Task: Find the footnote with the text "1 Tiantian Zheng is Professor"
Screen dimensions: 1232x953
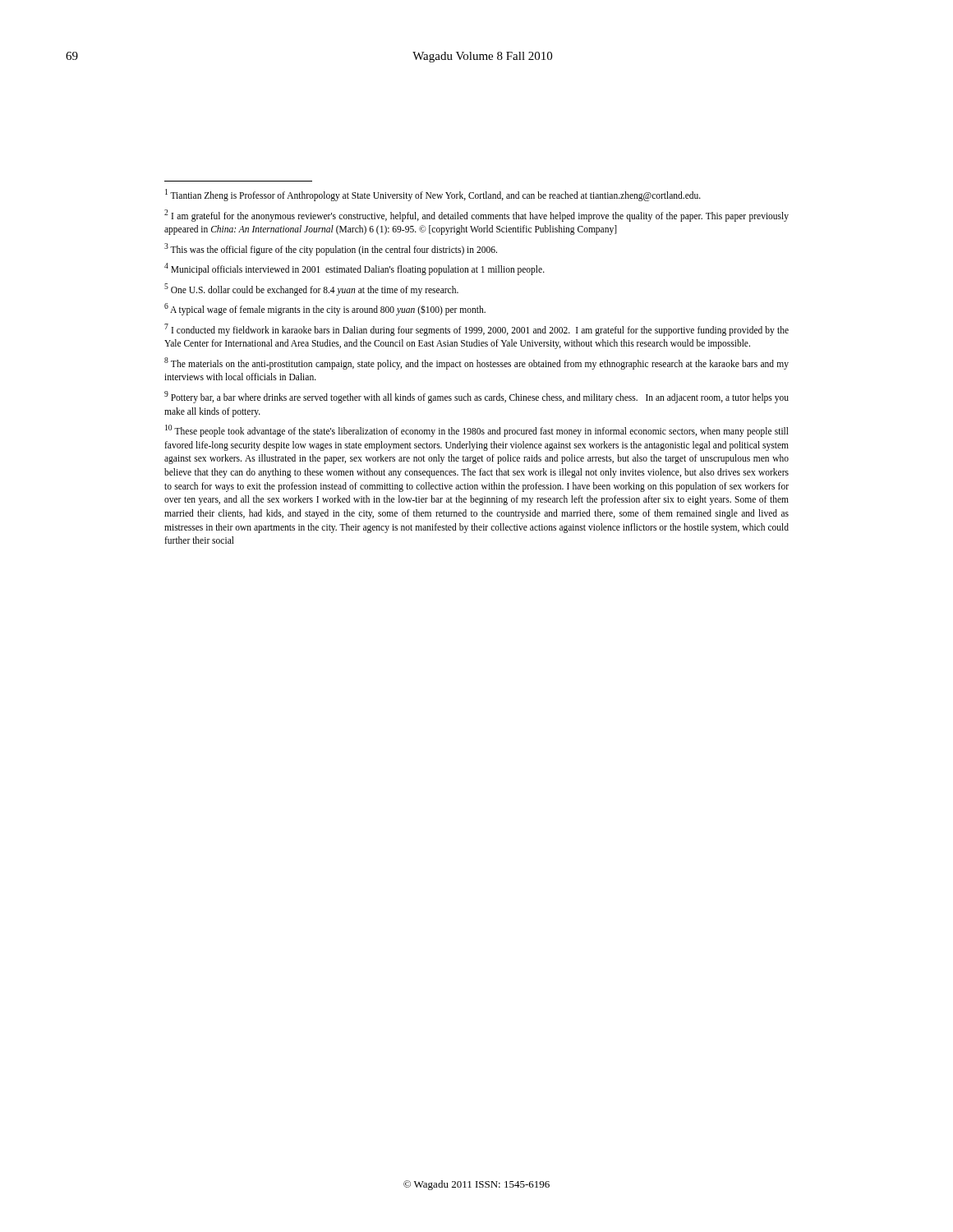Action: pos(433,194)
